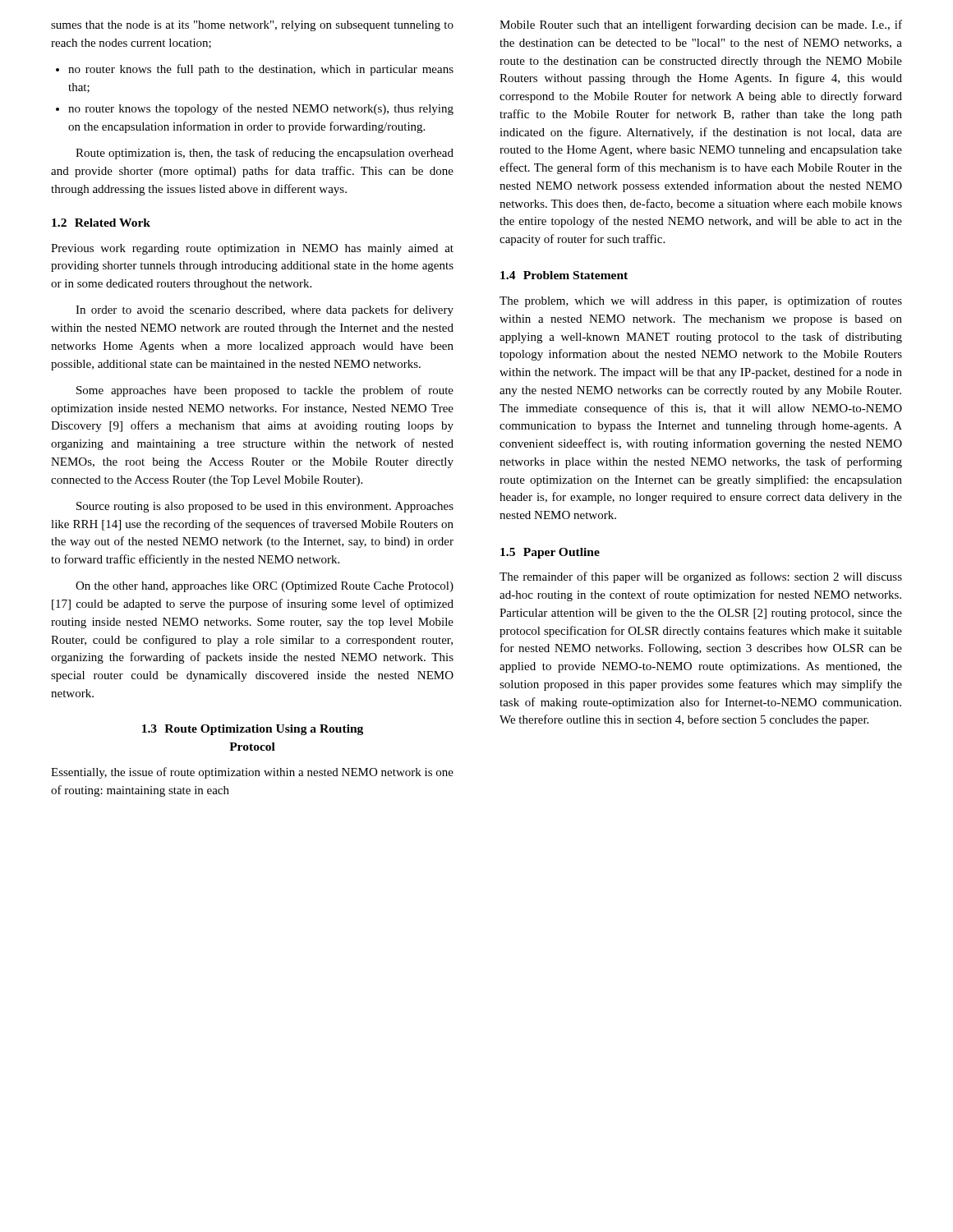Locate the block of text that opens with "Previous work regarding route optimization in NEMO"
Viewport: 953px width, 1232px height.
(252, 266)
